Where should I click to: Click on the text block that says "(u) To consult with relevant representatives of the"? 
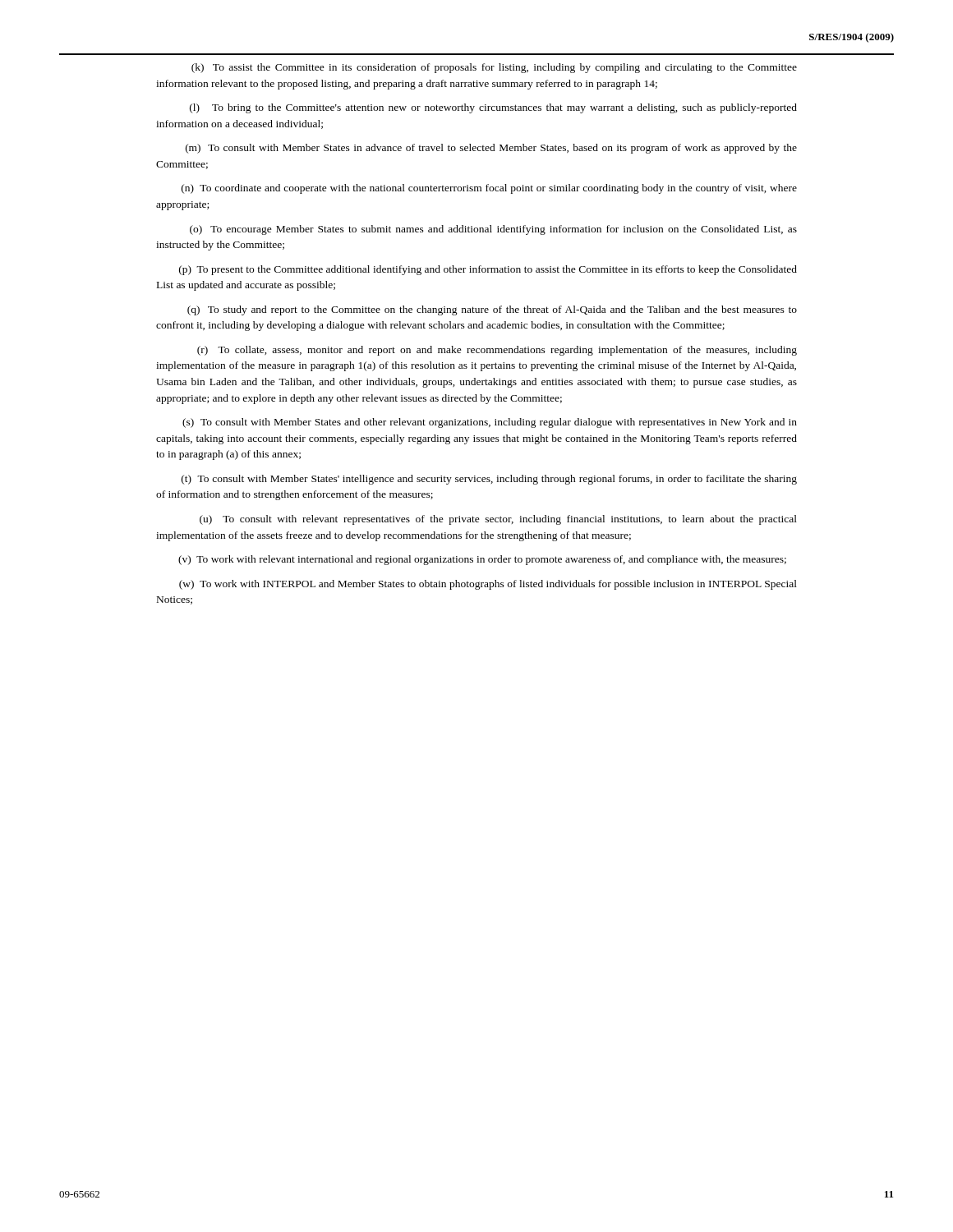476,527
